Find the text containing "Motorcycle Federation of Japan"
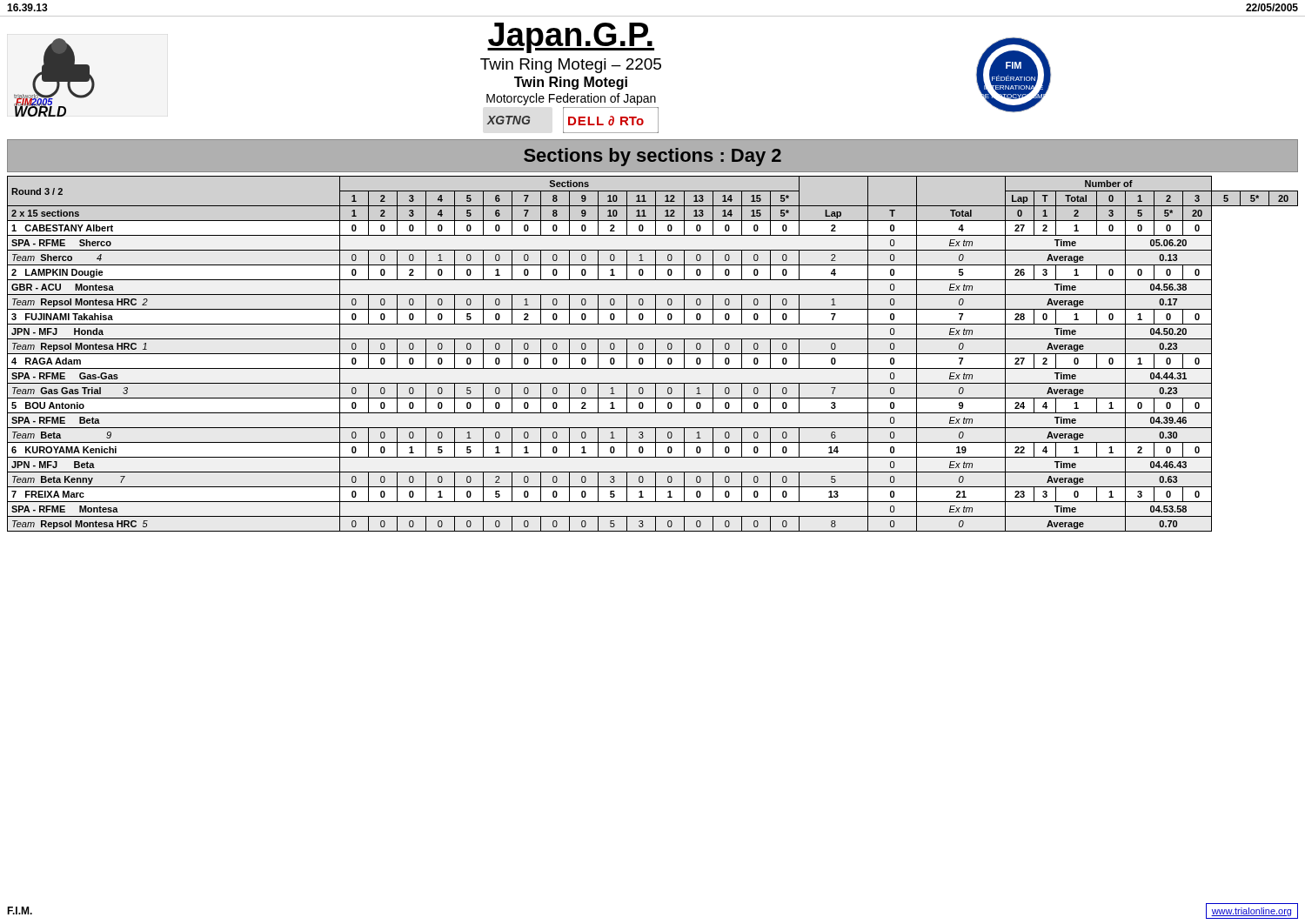Screen dimensions: 924x1305 (571, 98)
